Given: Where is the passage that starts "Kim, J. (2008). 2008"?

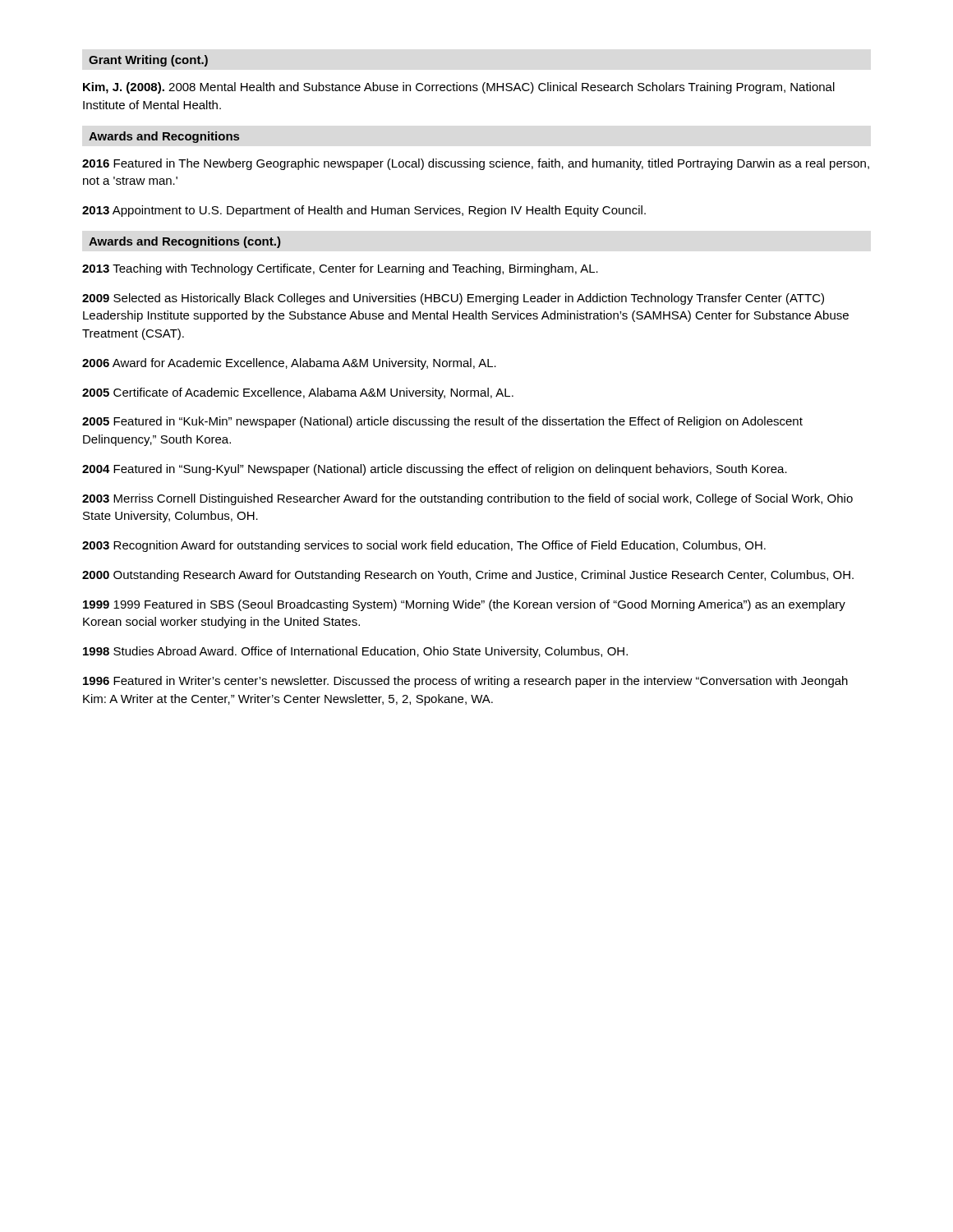Looking at the screenshot, I should (459, 96).
